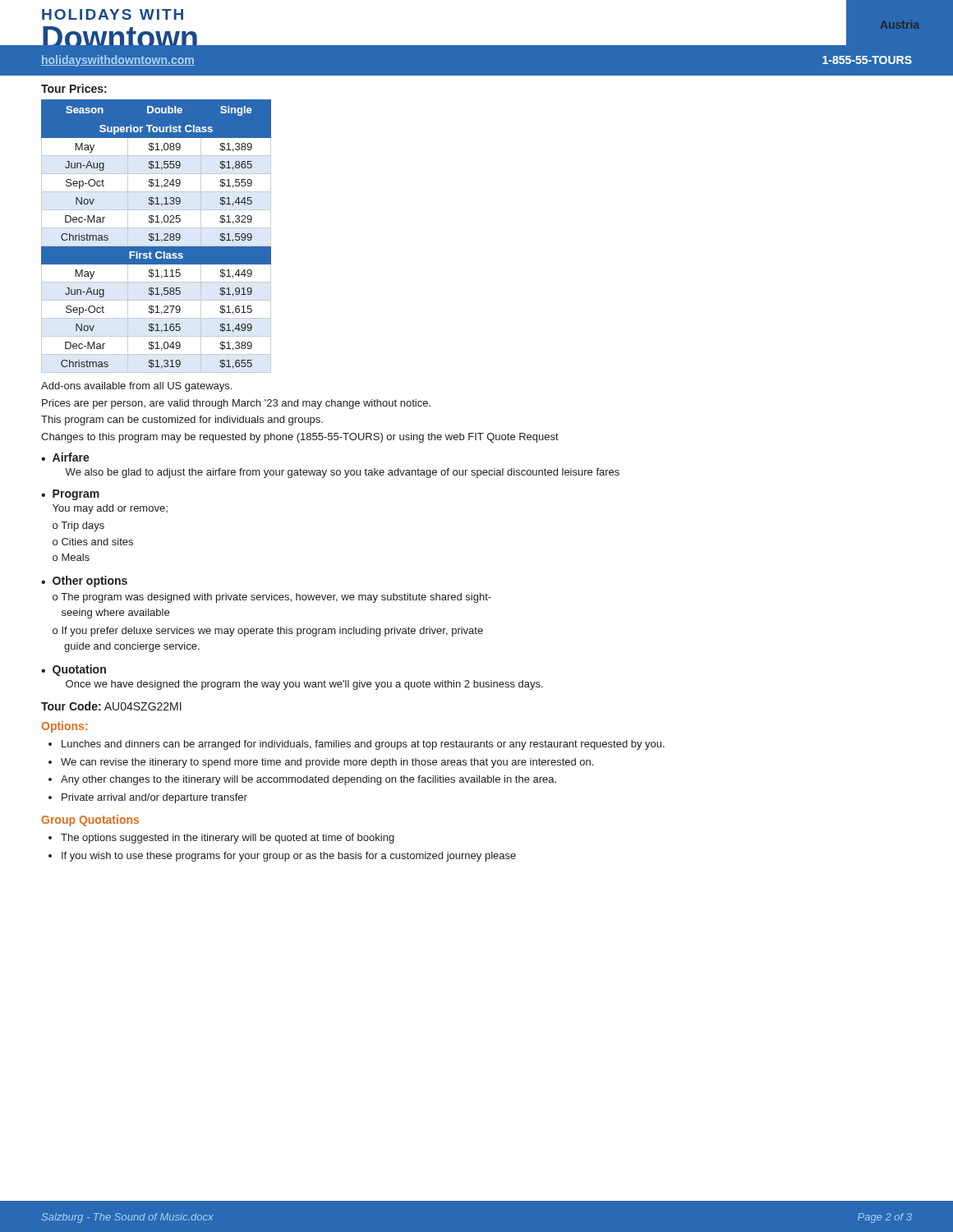953x1232 pixels.
Task: Navigate to the block starting "Any other changes to the itinerary will be"
Action: coord(309,779)
